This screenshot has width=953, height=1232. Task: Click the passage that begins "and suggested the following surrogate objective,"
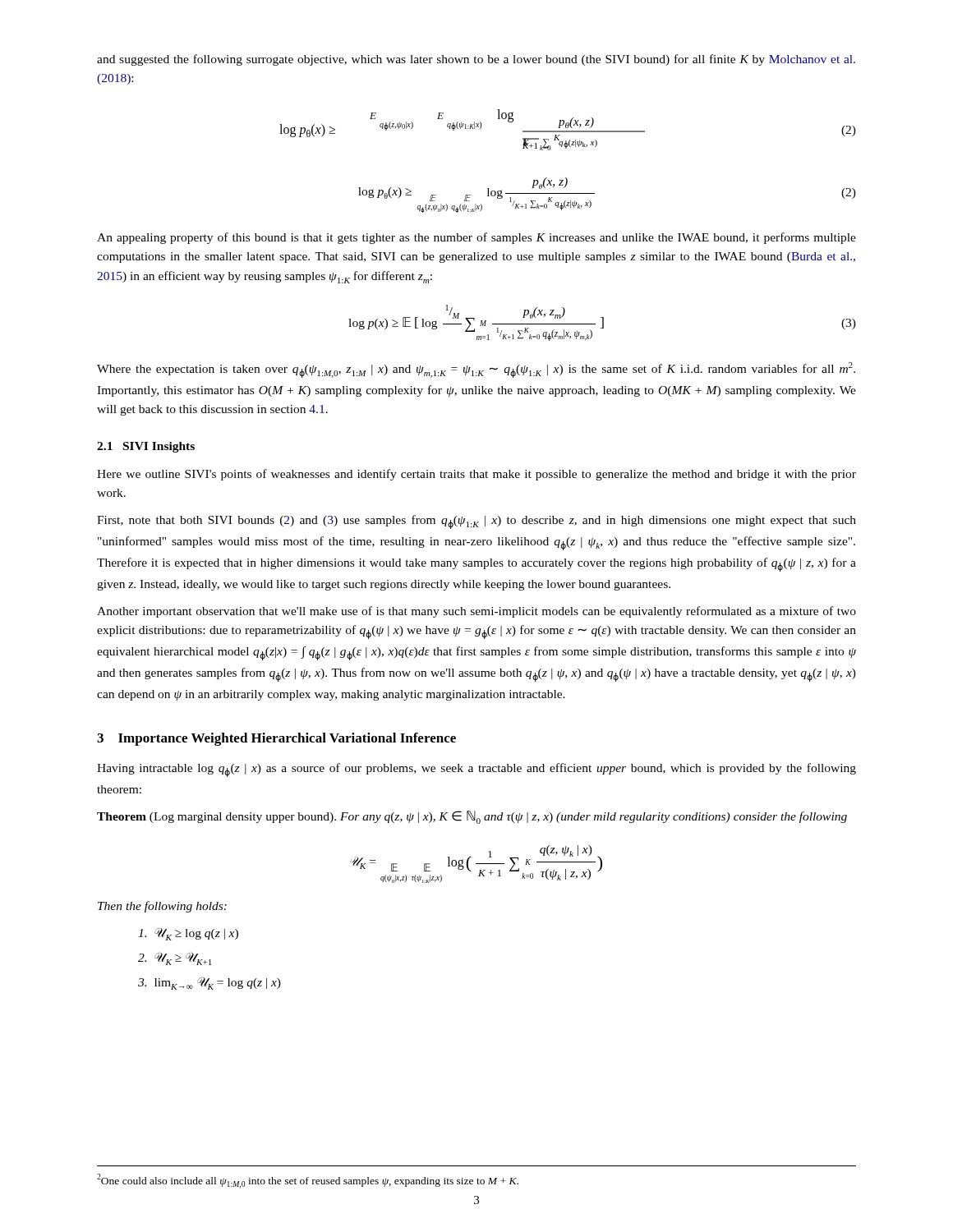476,68
